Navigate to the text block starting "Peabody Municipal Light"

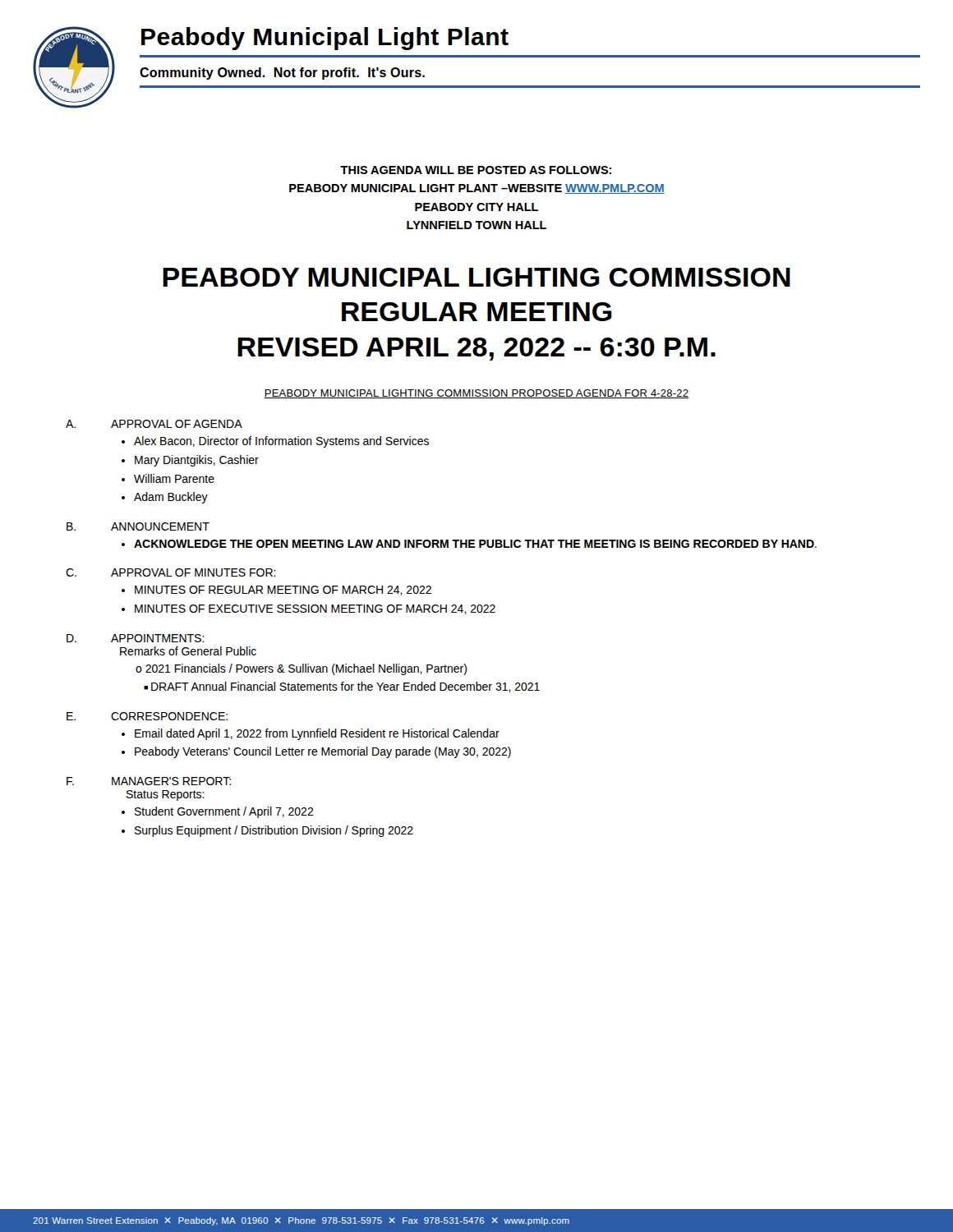click(324, 37)
